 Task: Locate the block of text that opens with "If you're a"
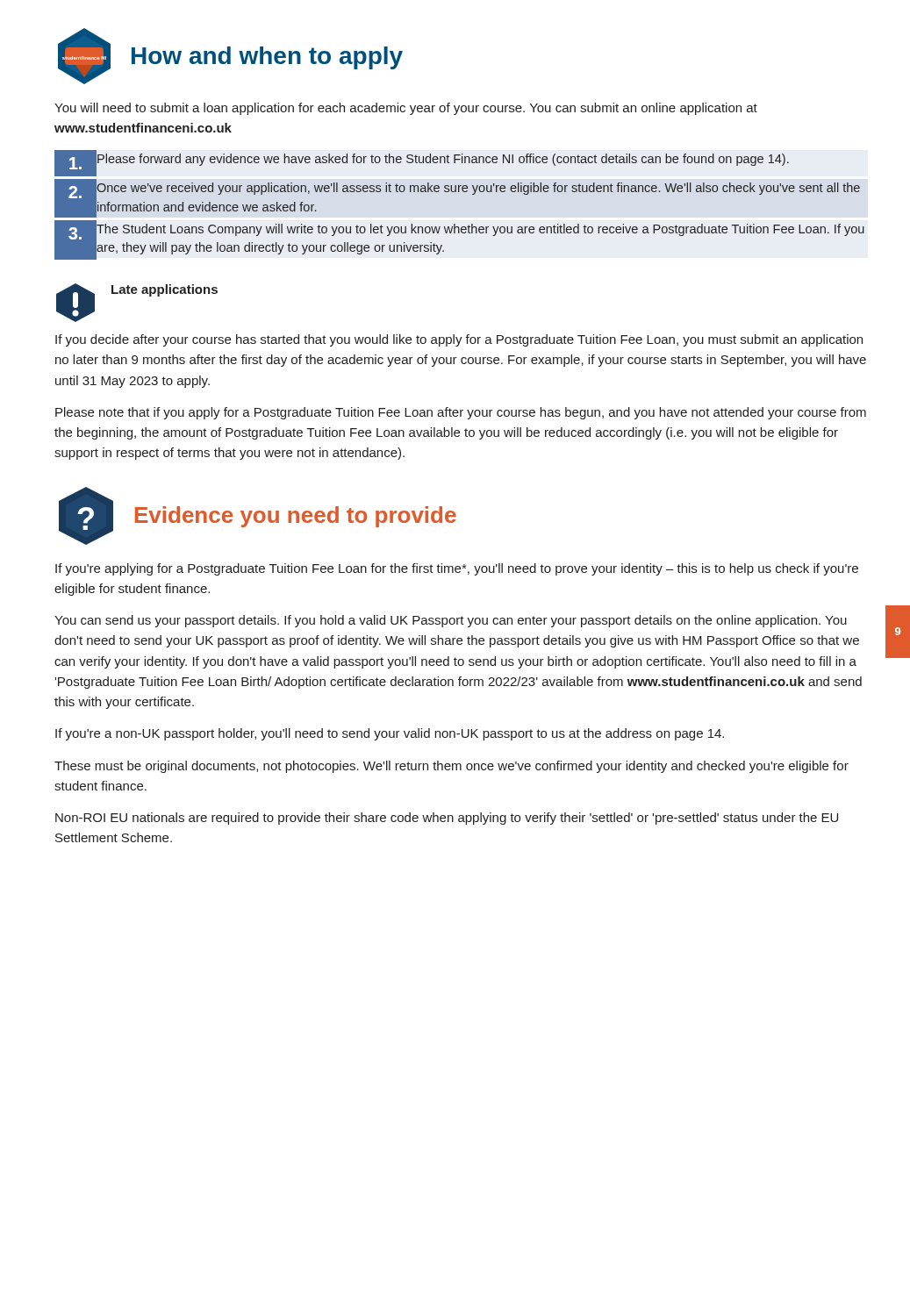tap(390, 733)
